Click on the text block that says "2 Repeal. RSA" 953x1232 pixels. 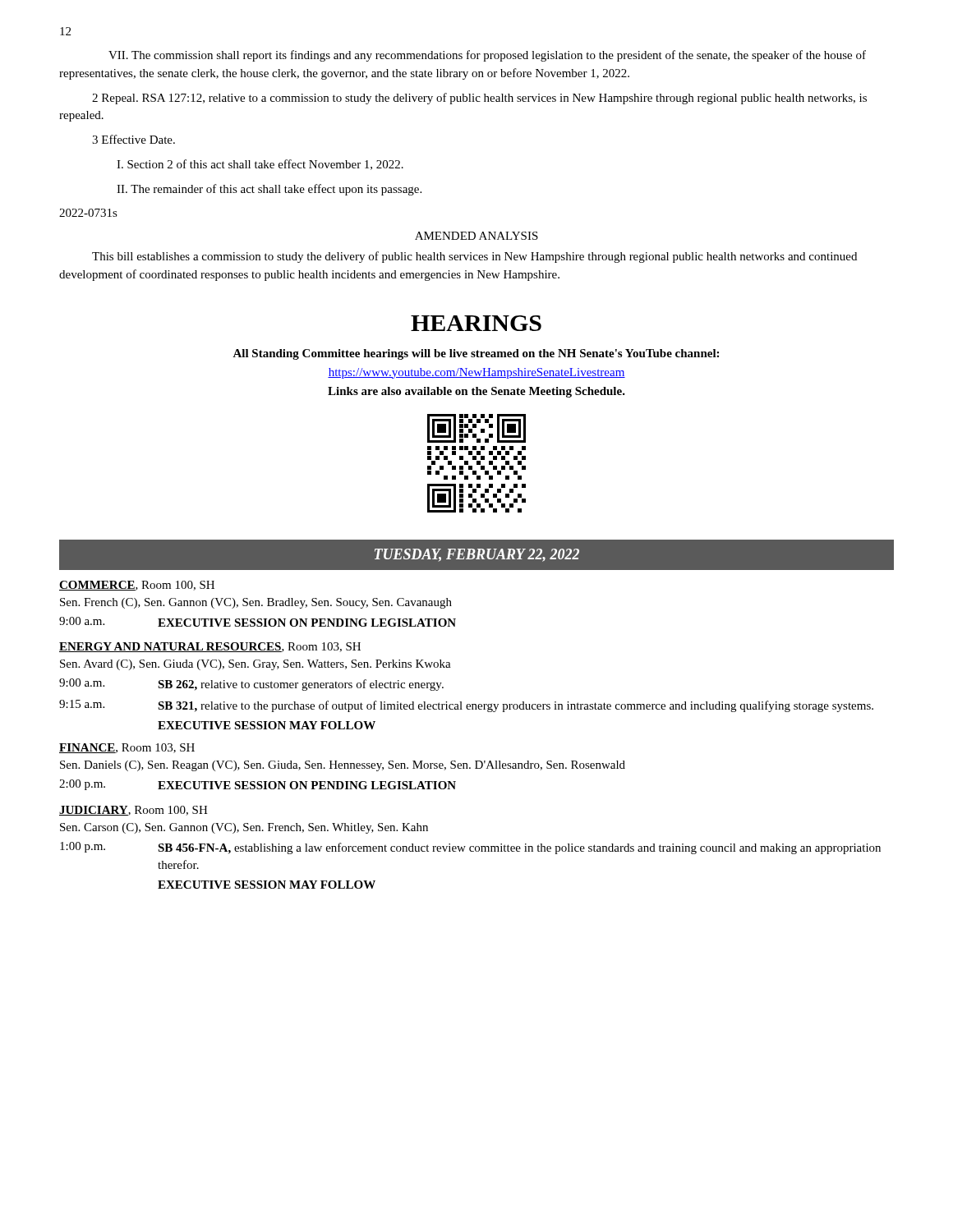pos(463,106)
